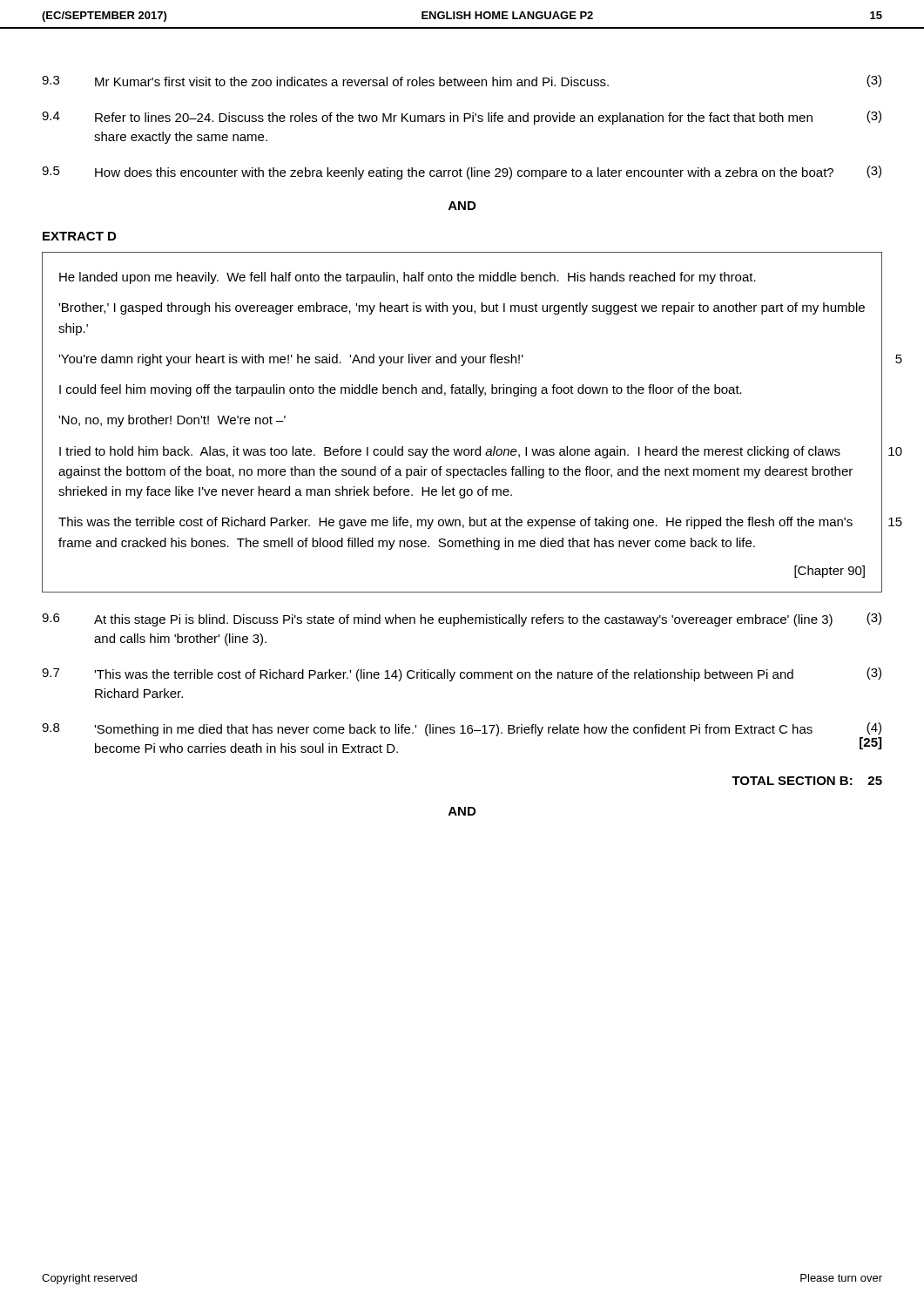Find the text starting "He landed upon me heavily. We fell"
This screenshot has height=1307, width=924.
[x=470, y=422]
